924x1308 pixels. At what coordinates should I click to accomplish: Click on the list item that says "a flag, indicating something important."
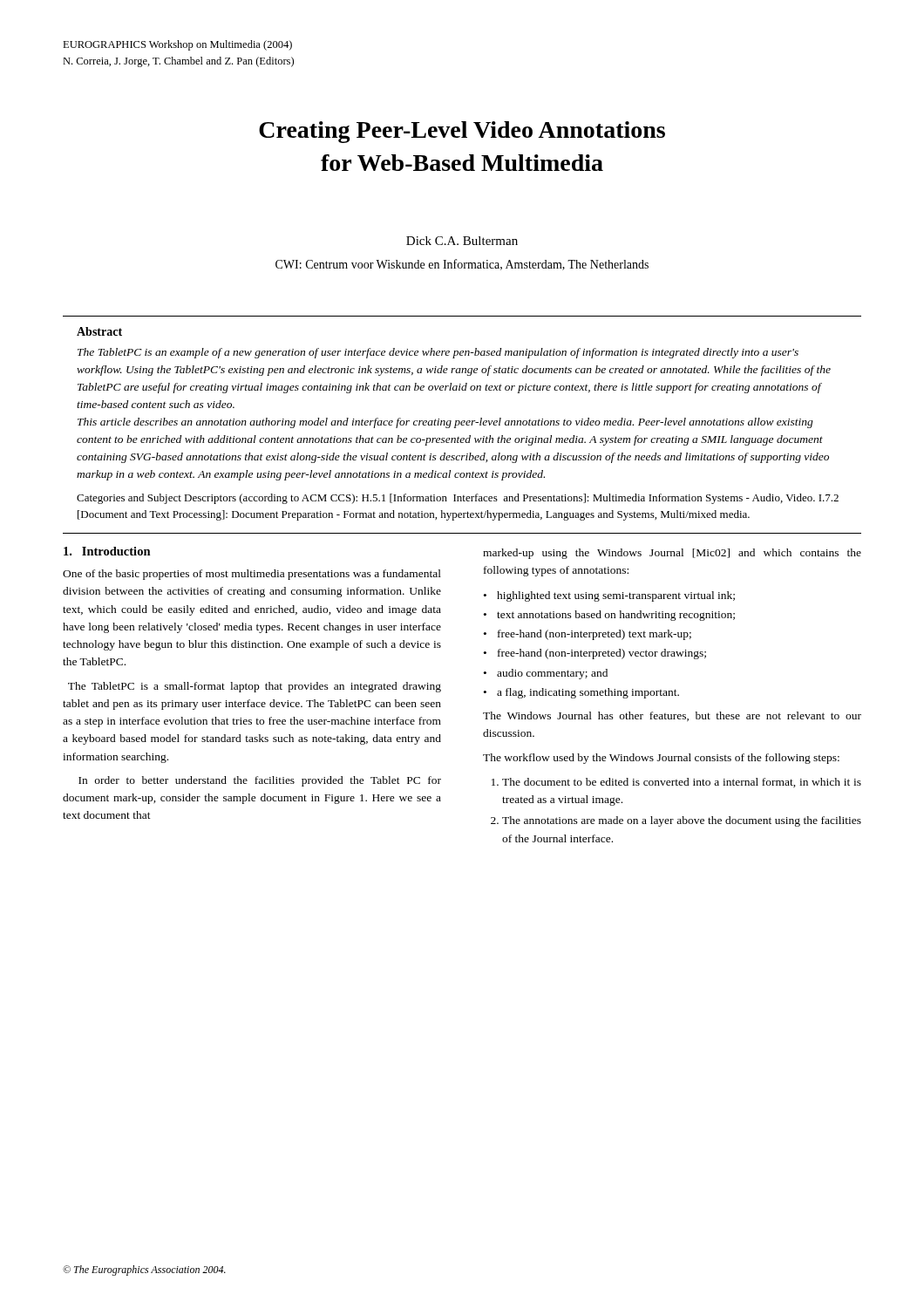[x=588, y=692]
